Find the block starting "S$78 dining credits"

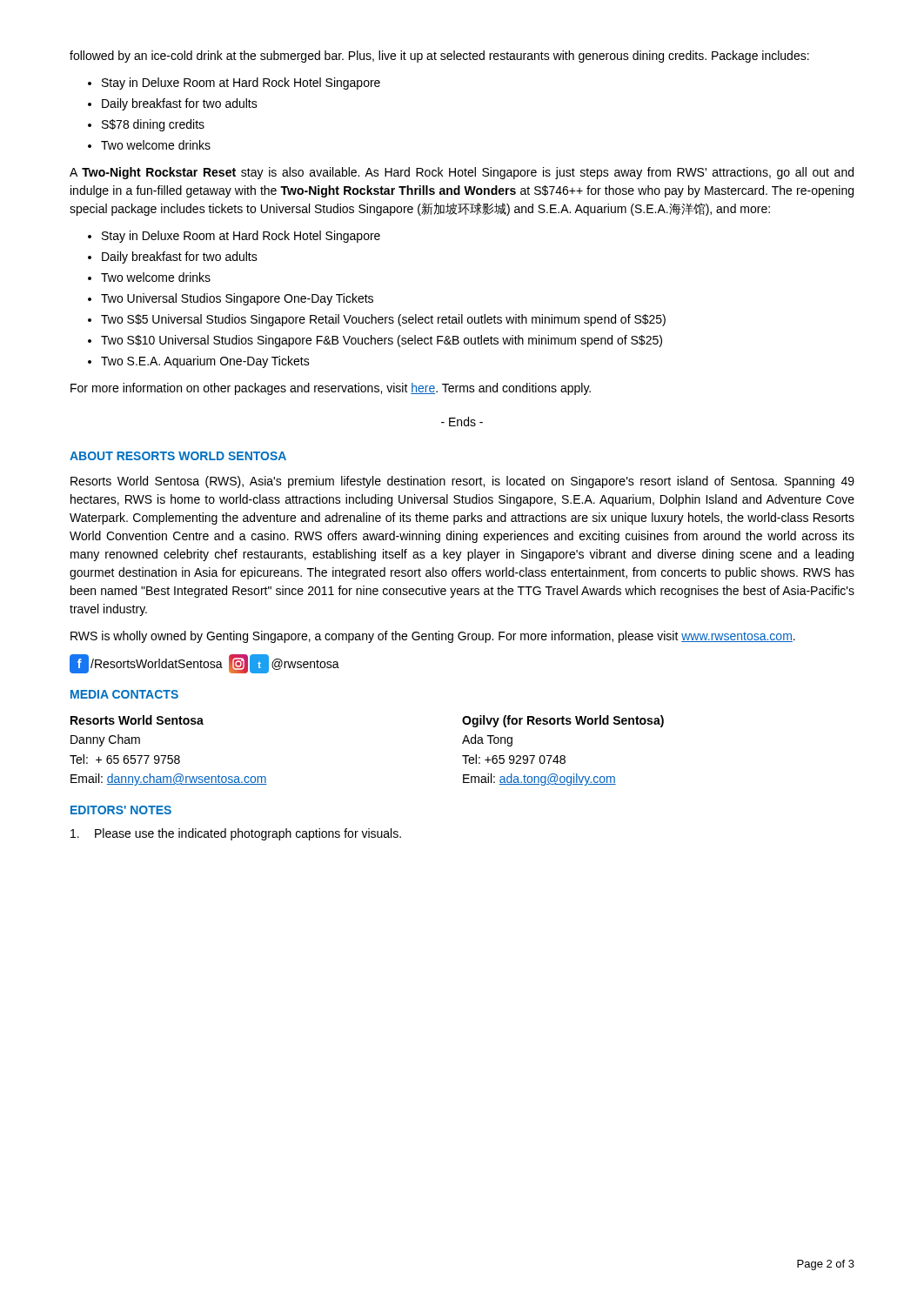tap(153, 125)
